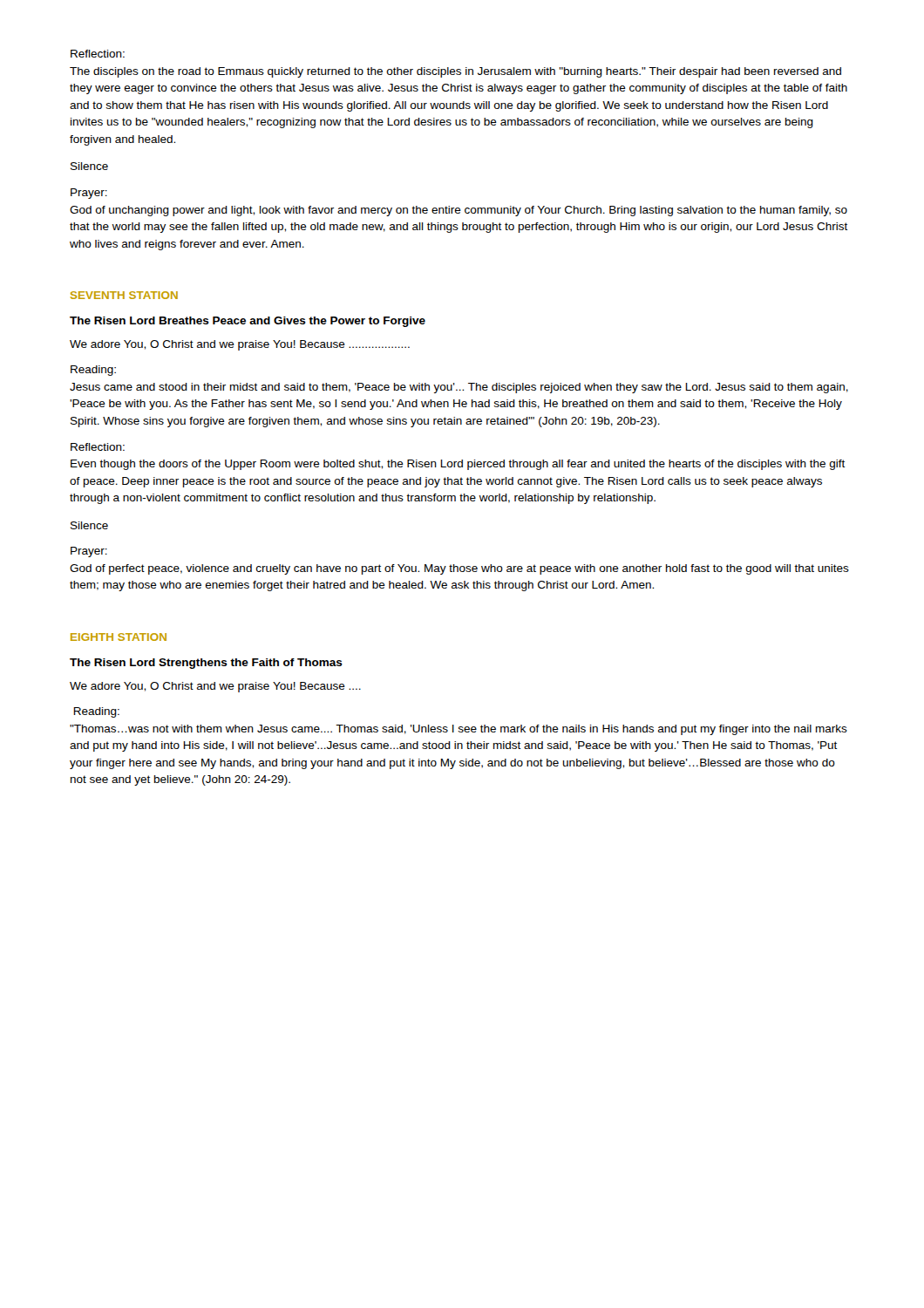The width and height of the screenshot is (924, 1308).
Task: Find the section header that reads "The Risen Lord Breathes Peace and Gives"
Action: pyautogui.click(x=248, y=322)
